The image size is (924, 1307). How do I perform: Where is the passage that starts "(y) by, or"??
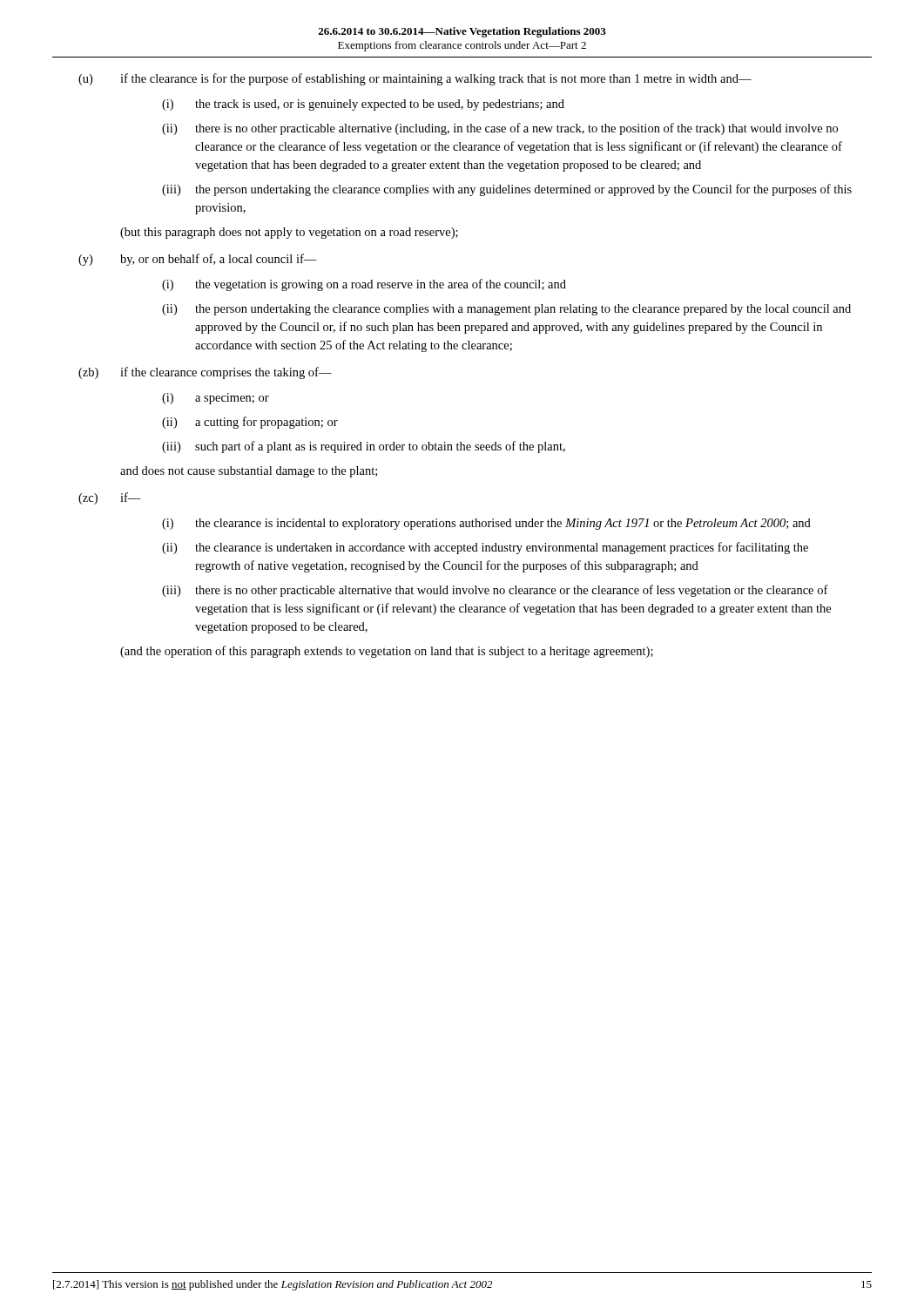[197, 259]
